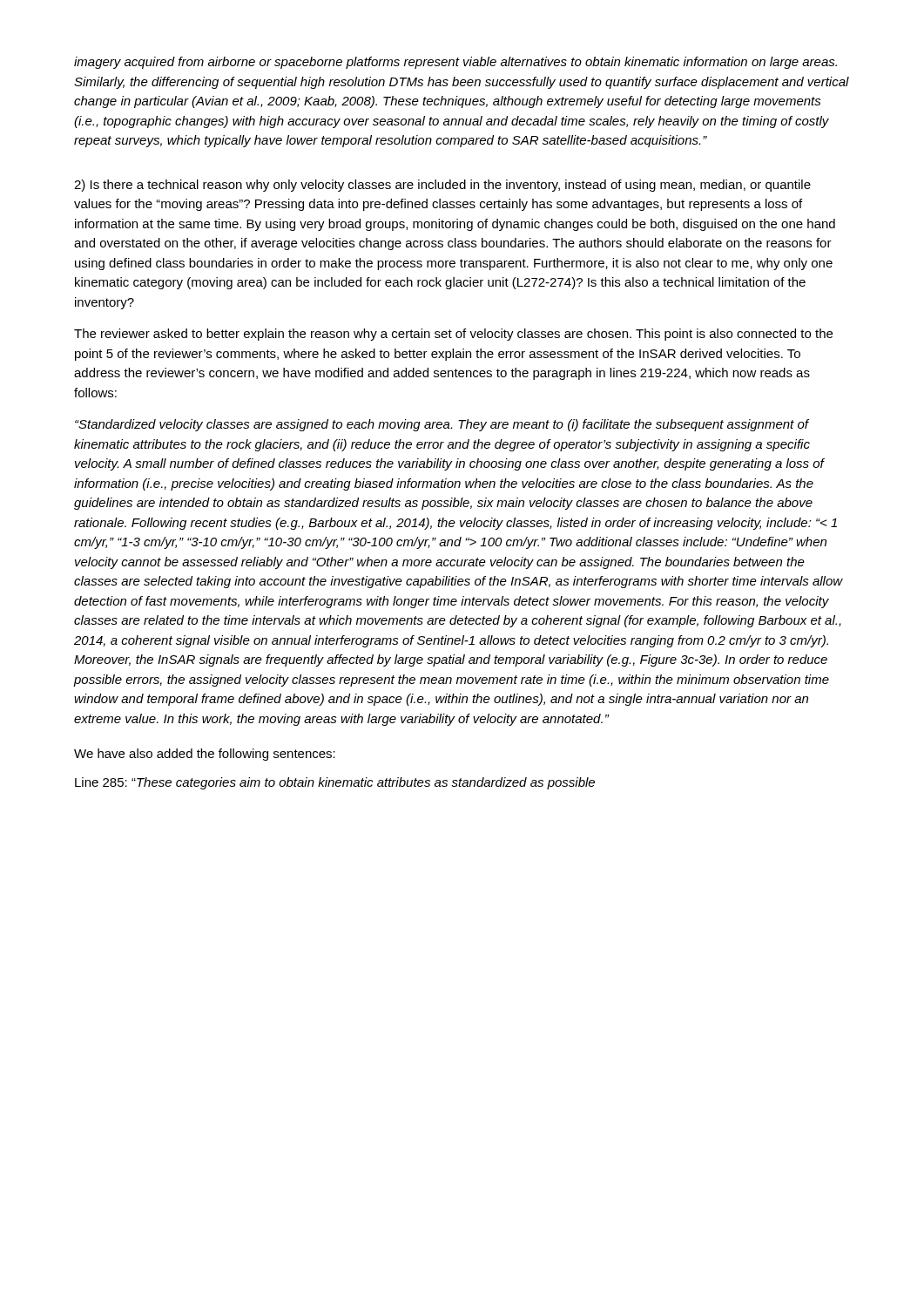Point to the text starting "Line 285: “These categories aim to obtain kinematic"
924x1307 pixels.
tap(462, 782)
